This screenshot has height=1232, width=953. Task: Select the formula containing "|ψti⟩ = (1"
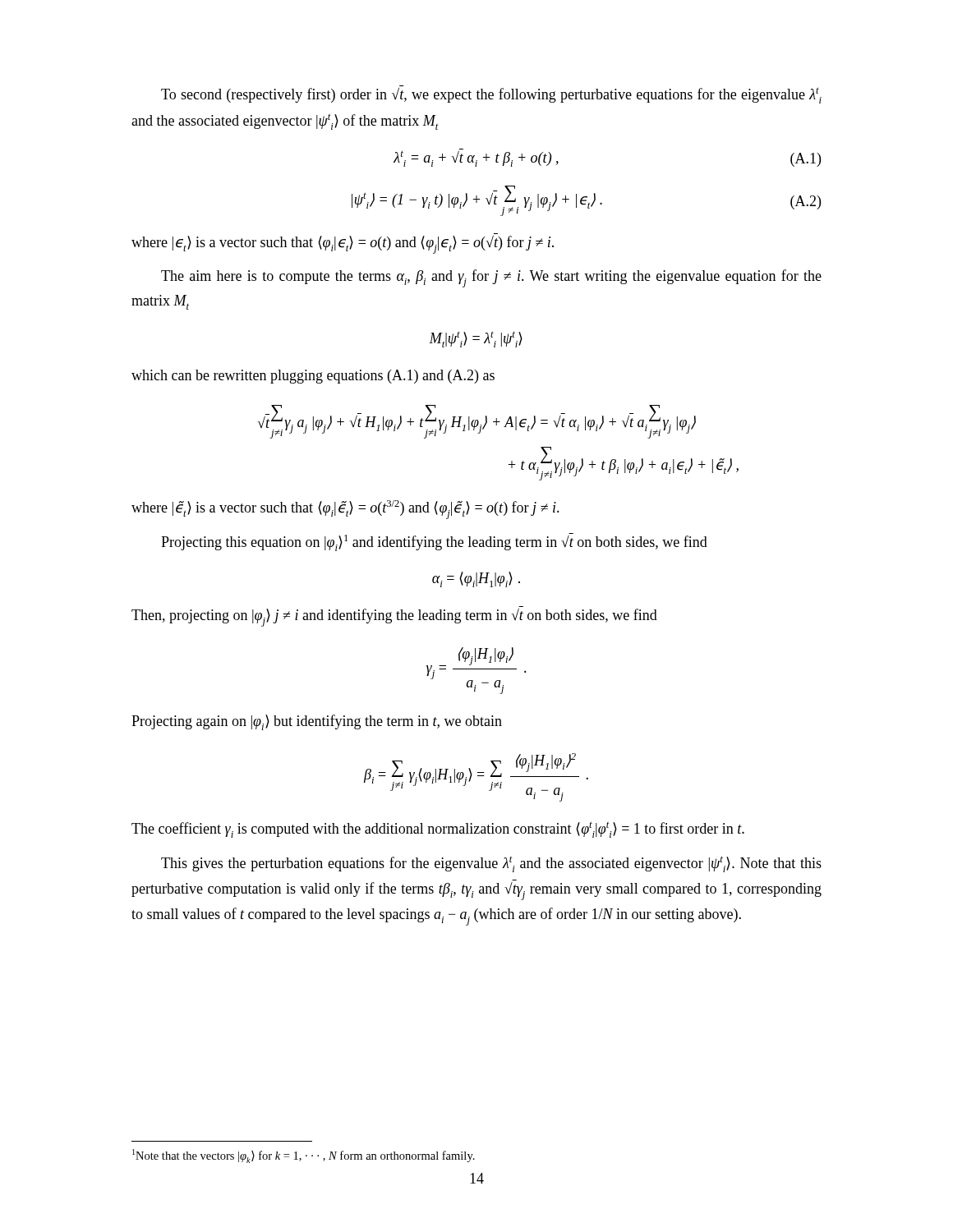tap(586, 201)
